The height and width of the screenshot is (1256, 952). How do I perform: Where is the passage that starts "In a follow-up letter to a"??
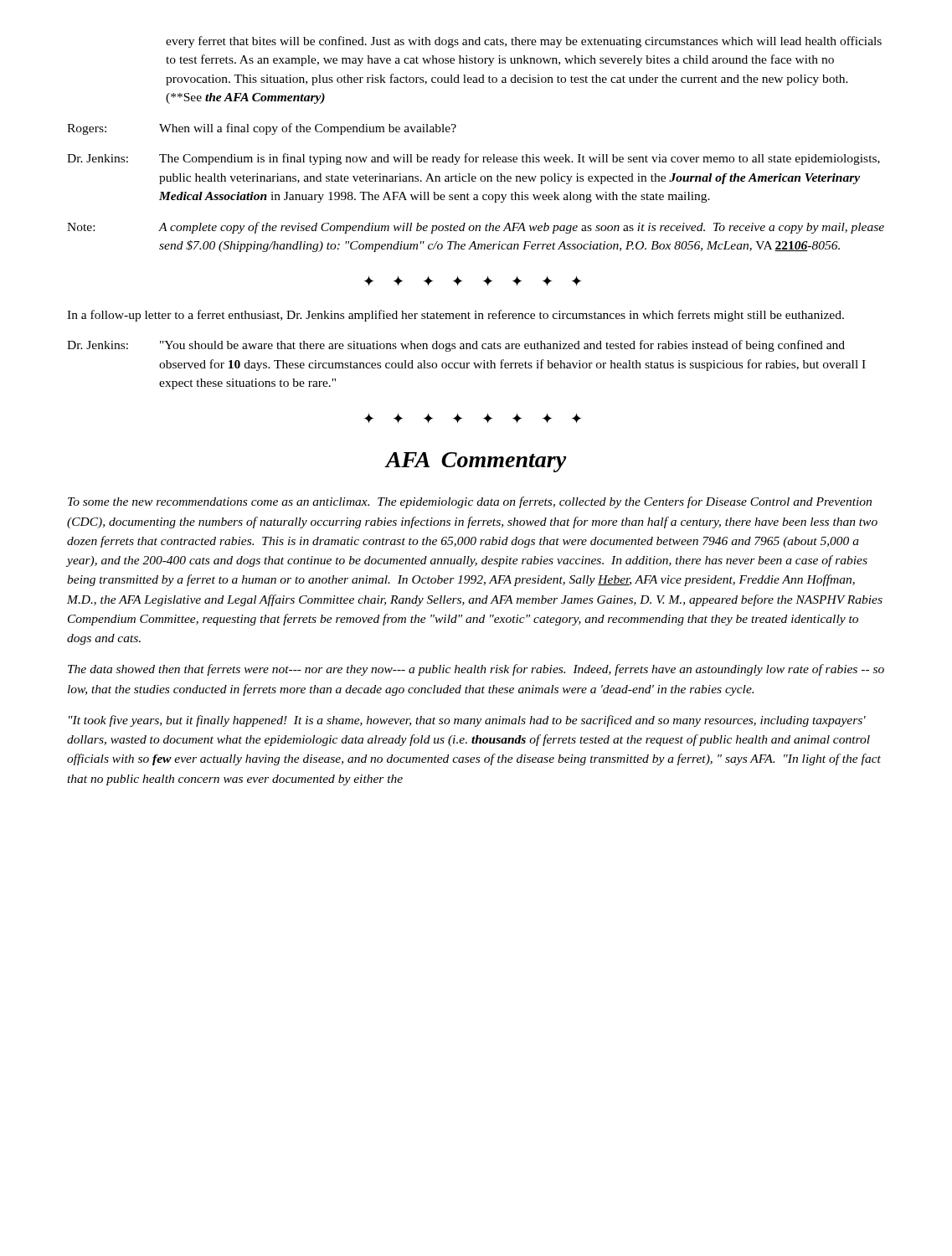tap(456, 314)
